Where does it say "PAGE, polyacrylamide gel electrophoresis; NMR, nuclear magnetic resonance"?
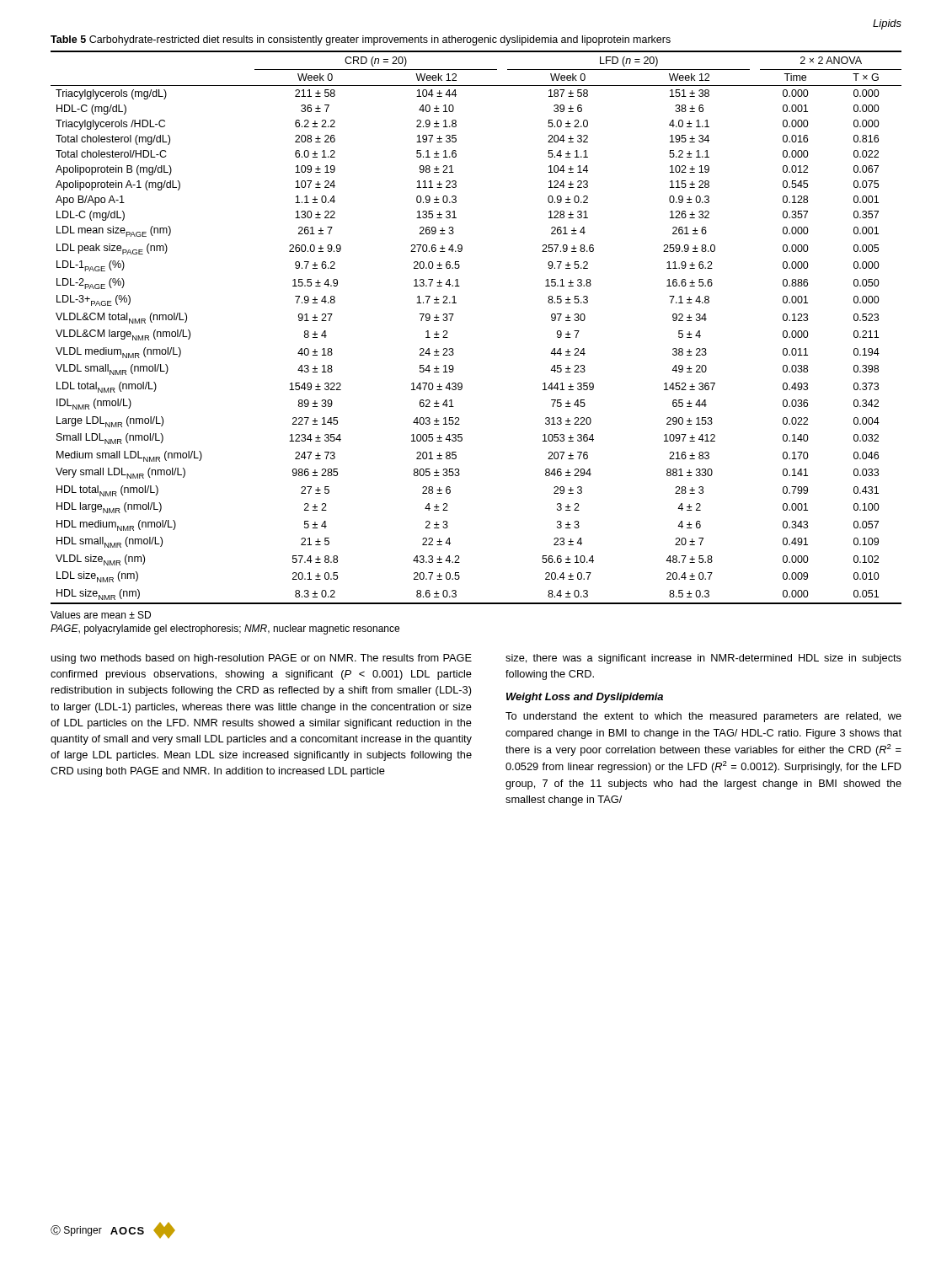The height and width of the screenshot is (1264, 952). 225,629
